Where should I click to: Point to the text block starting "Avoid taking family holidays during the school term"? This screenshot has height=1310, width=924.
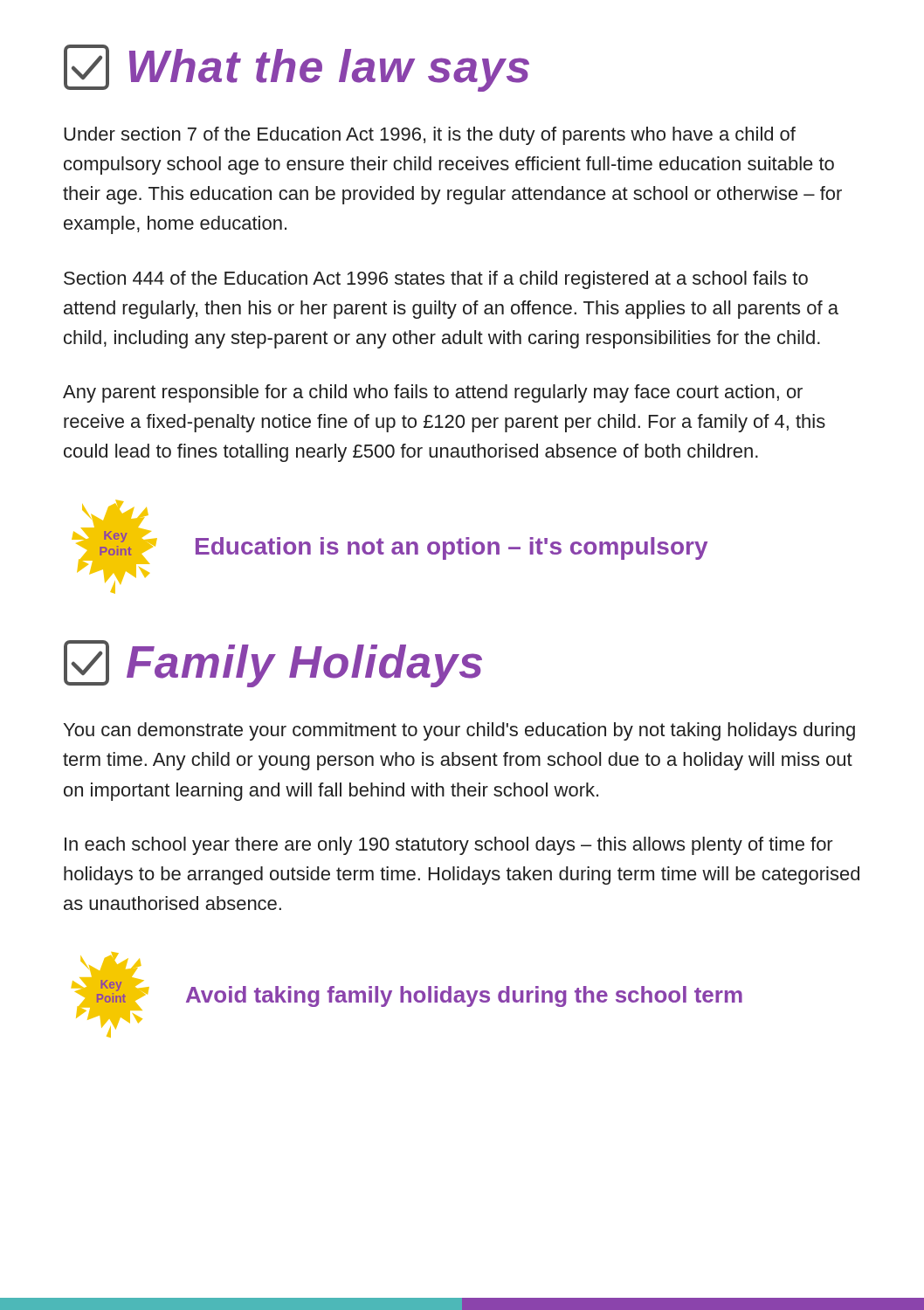[464, 994]
